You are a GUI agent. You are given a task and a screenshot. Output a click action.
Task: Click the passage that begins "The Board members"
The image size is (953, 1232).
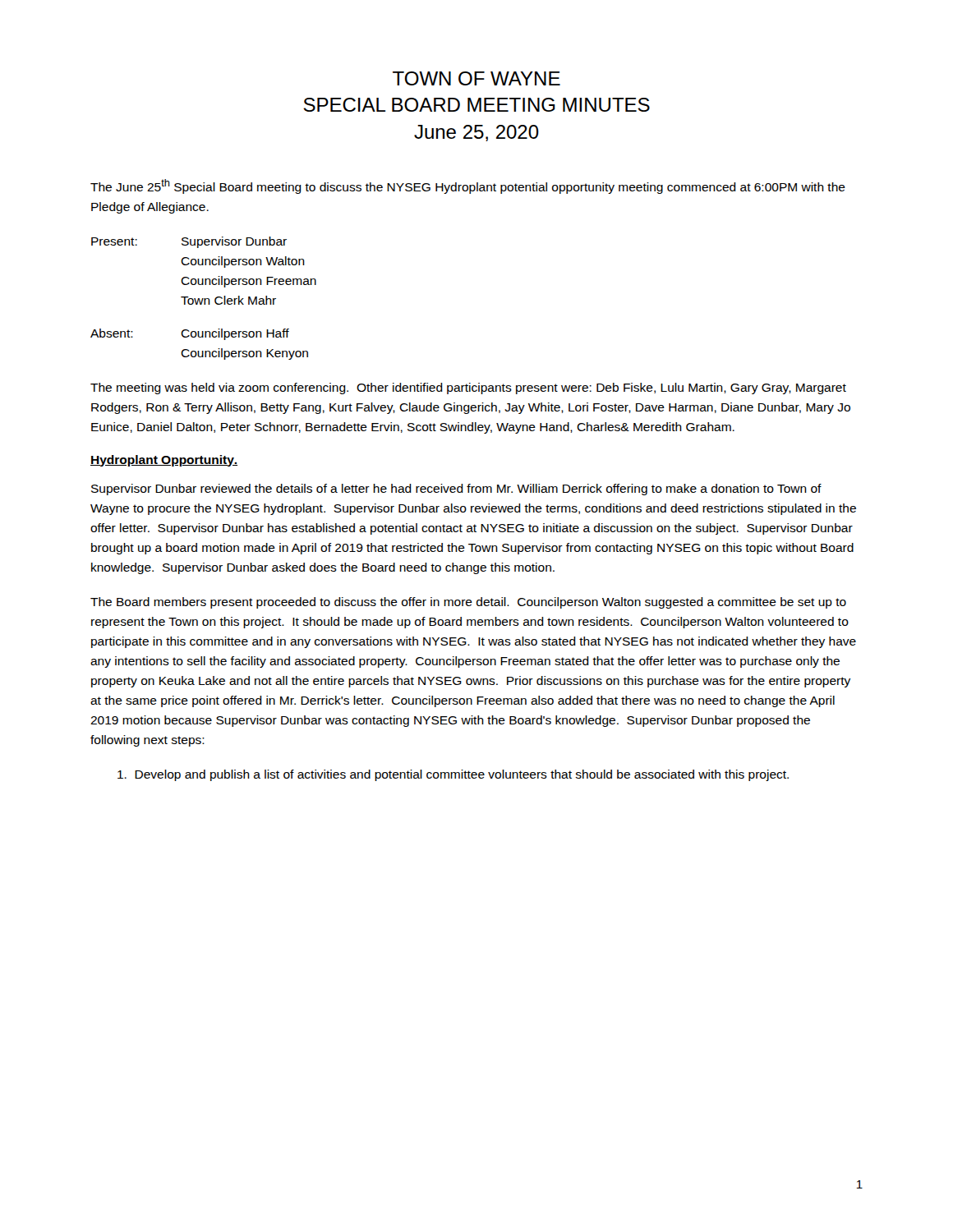tap(473, 670)
